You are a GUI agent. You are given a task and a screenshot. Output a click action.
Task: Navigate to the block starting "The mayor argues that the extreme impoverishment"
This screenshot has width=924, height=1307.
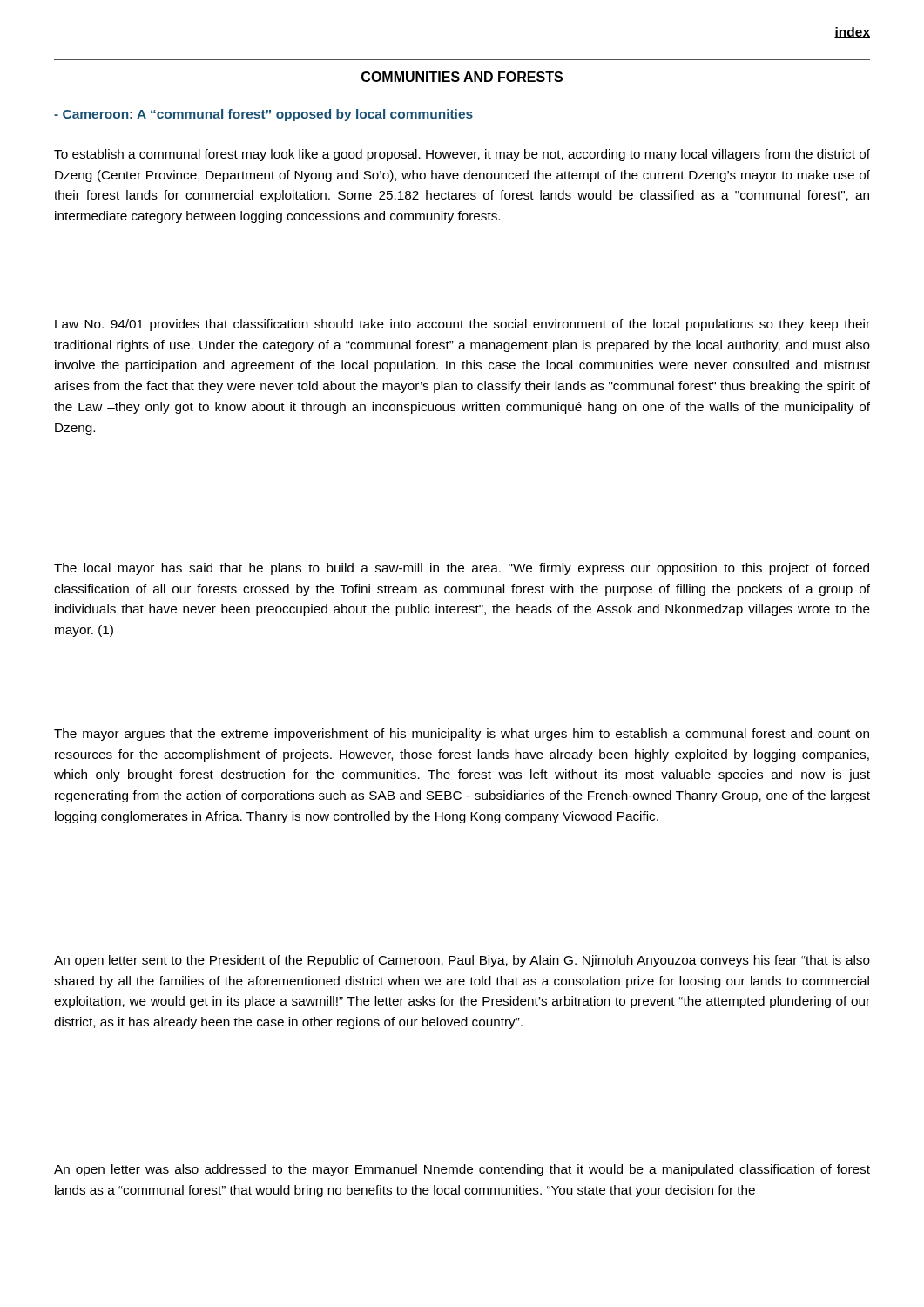462,775
